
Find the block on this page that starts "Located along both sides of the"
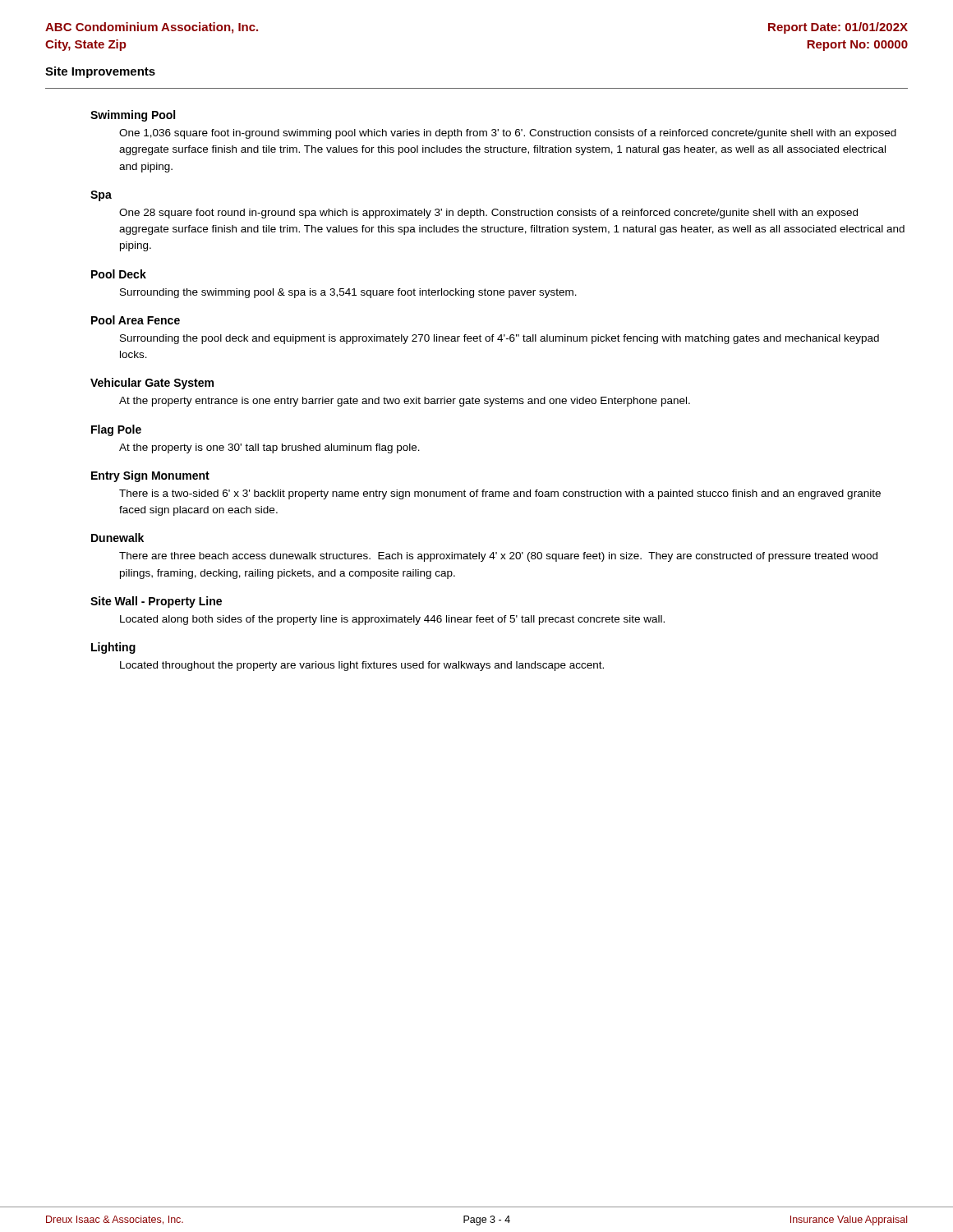pyautogui.click(x=392, y=619)
